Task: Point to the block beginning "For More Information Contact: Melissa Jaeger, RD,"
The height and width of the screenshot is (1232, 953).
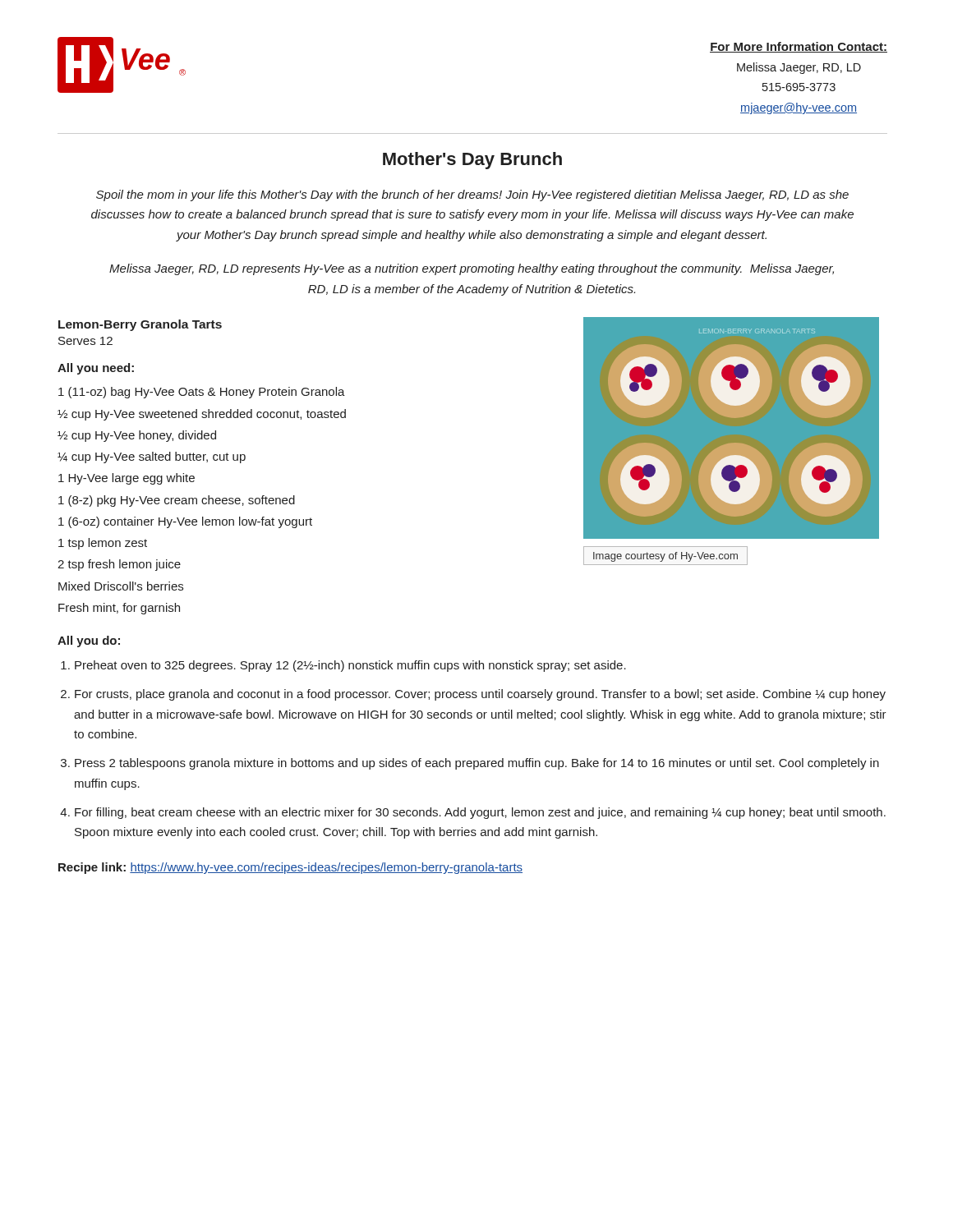Action: click(799, 77)
